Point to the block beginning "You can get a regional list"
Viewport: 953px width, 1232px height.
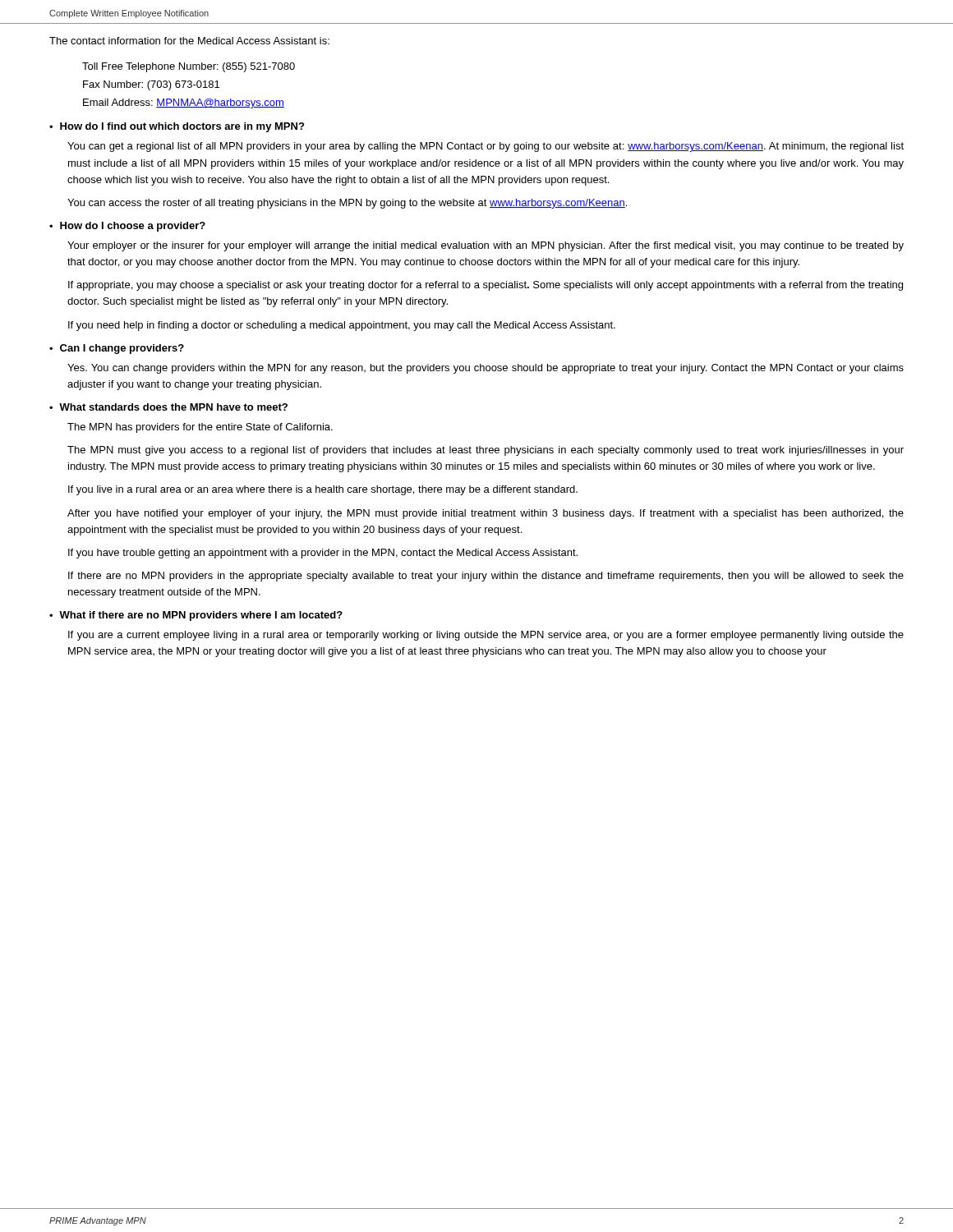pyautogui.click(x=486, y=175)
